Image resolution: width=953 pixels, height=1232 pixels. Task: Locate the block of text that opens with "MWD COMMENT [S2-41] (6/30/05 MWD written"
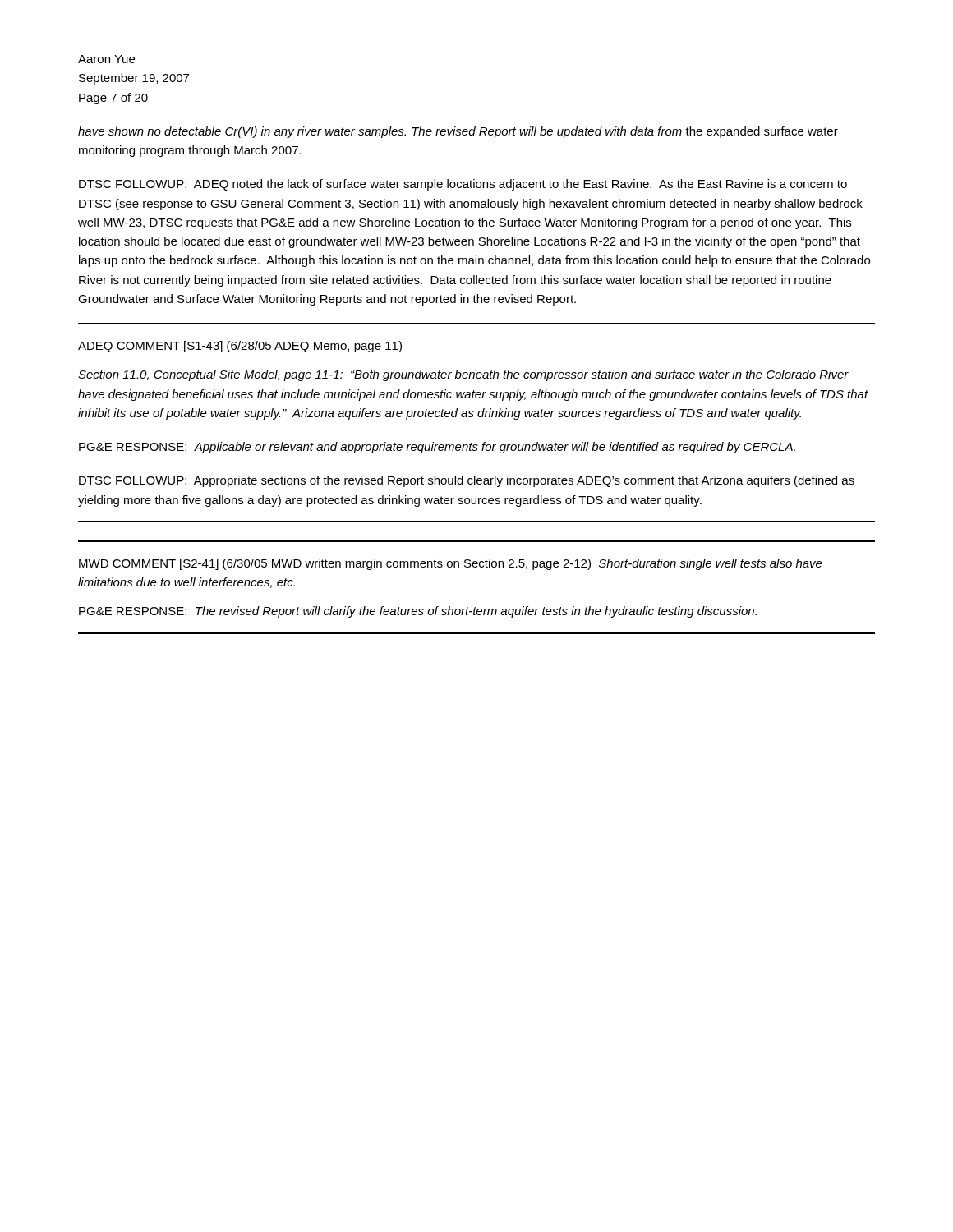coord(450,572)
